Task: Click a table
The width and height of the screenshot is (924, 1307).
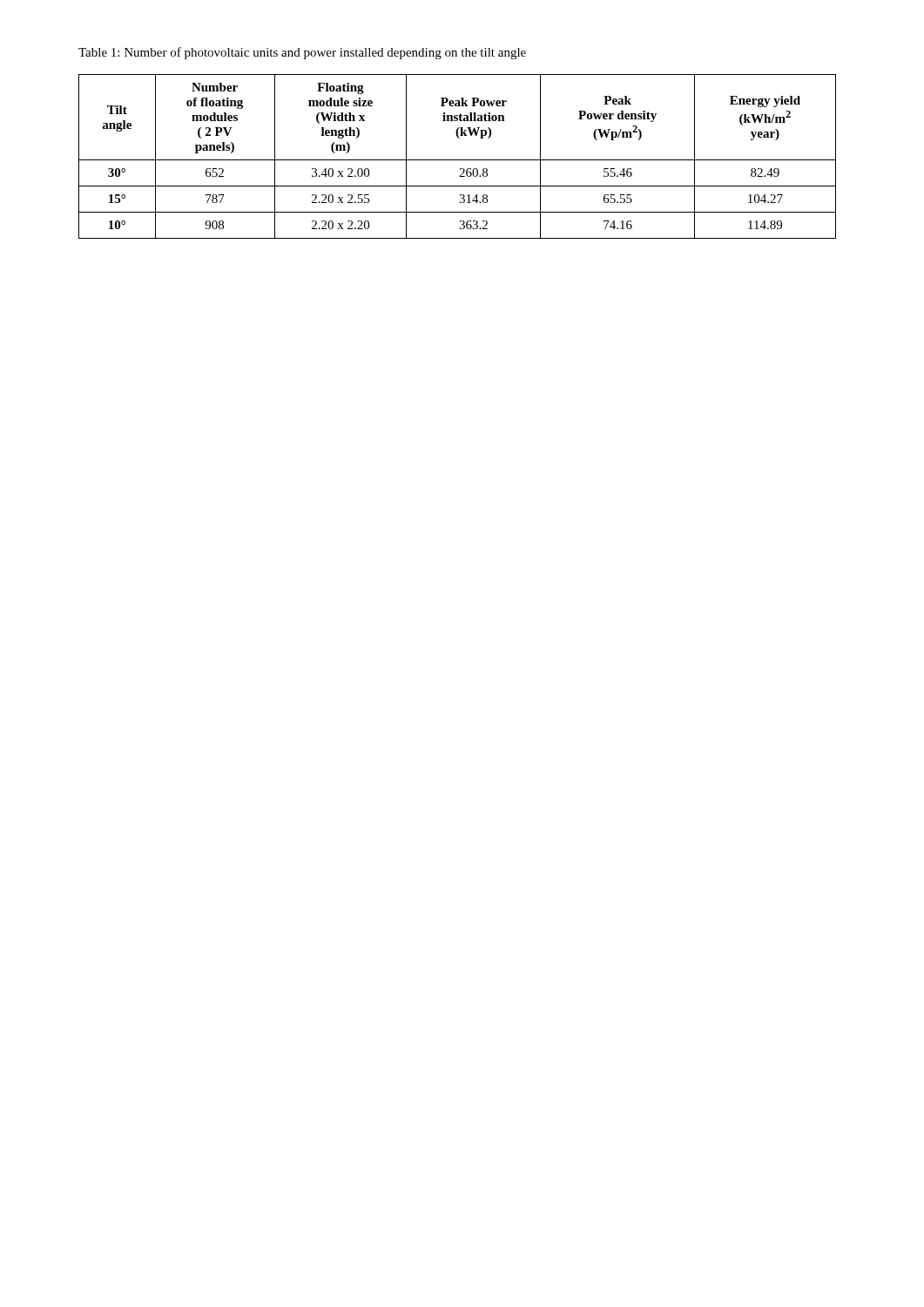Action: coord(457,156)
